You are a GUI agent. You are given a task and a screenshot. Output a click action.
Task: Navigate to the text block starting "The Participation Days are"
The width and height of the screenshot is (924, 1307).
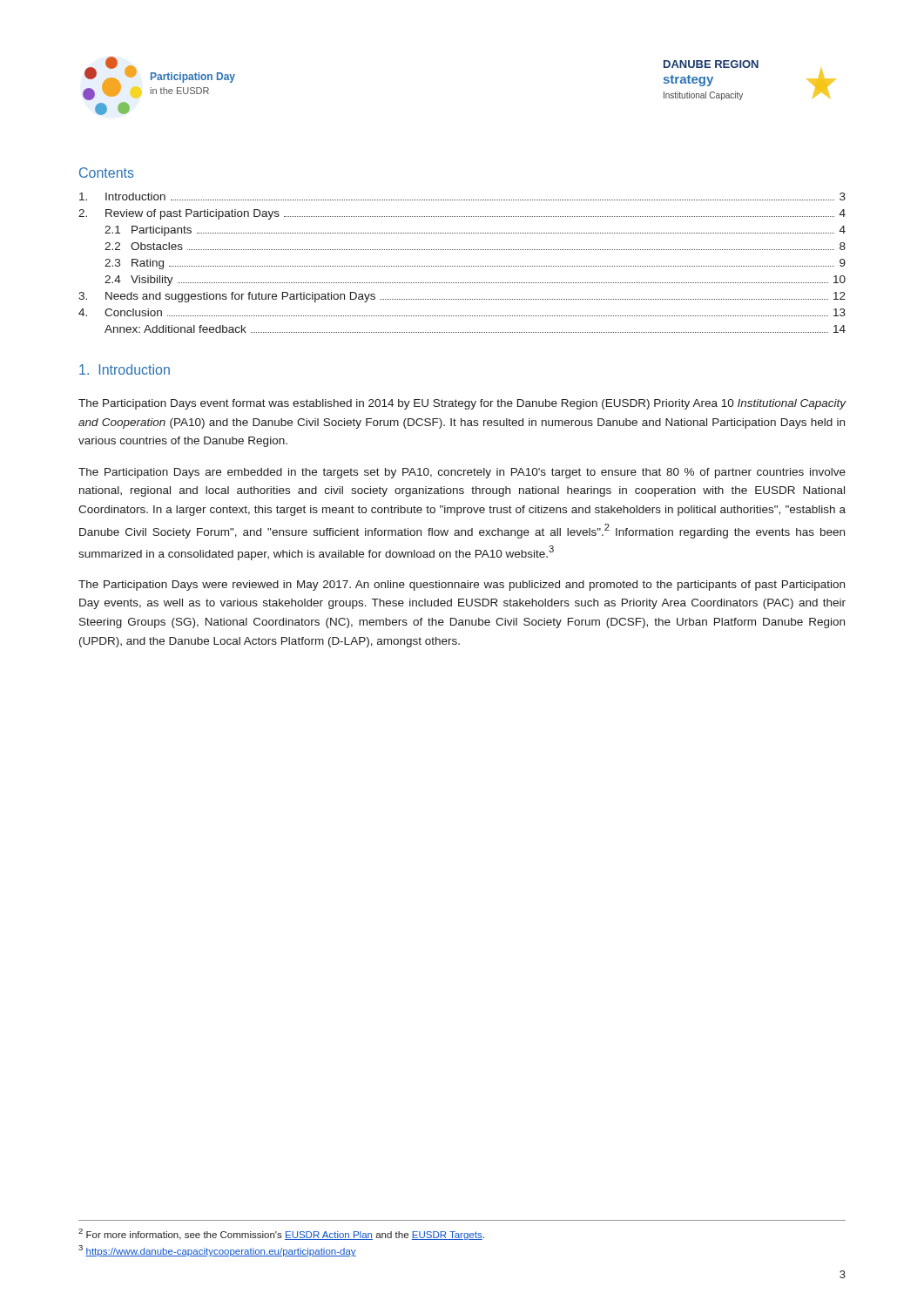point(462,512)
